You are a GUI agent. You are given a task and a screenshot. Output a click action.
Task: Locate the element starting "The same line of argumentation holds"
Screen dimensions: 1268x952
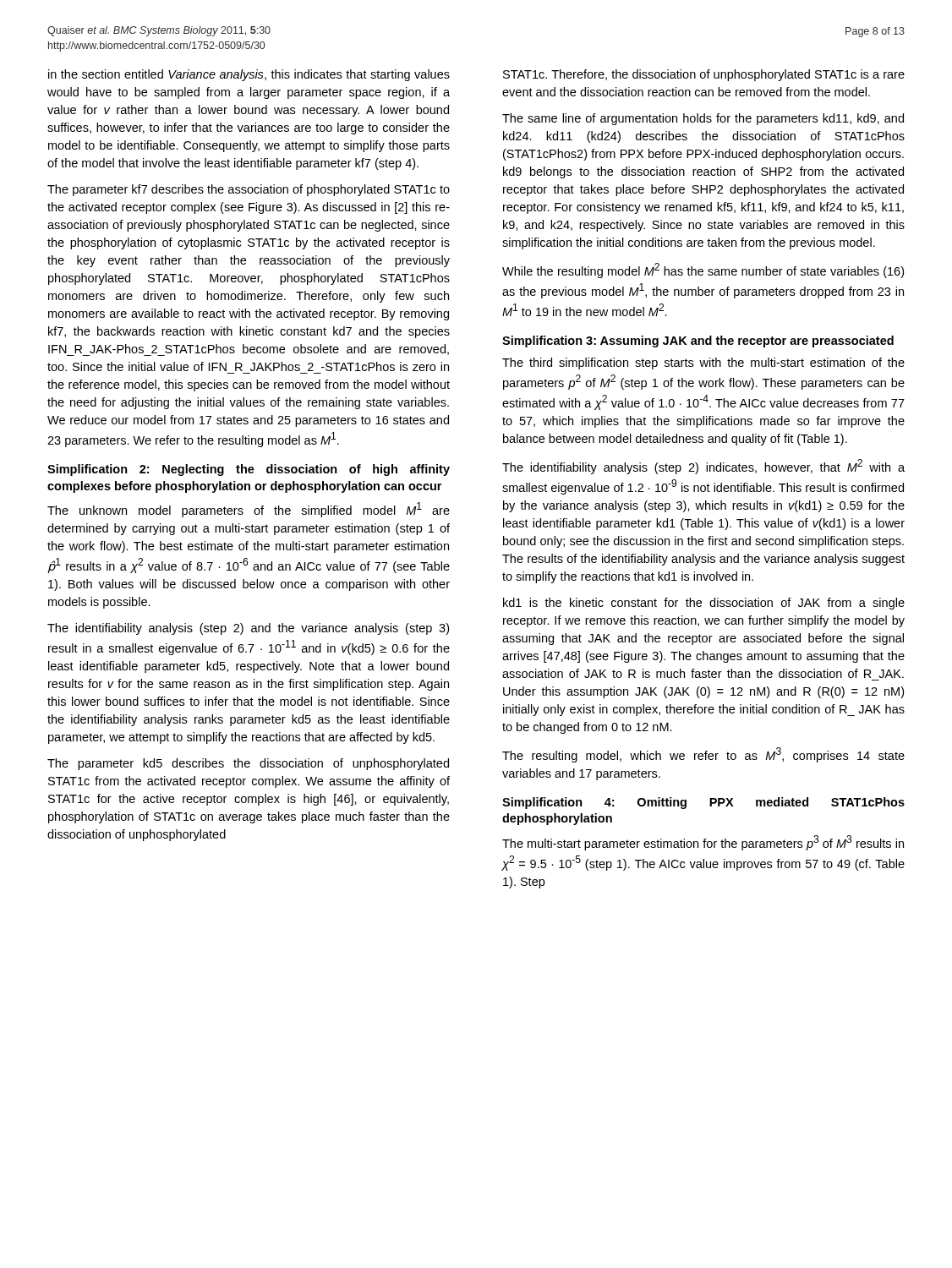[703, 181]
